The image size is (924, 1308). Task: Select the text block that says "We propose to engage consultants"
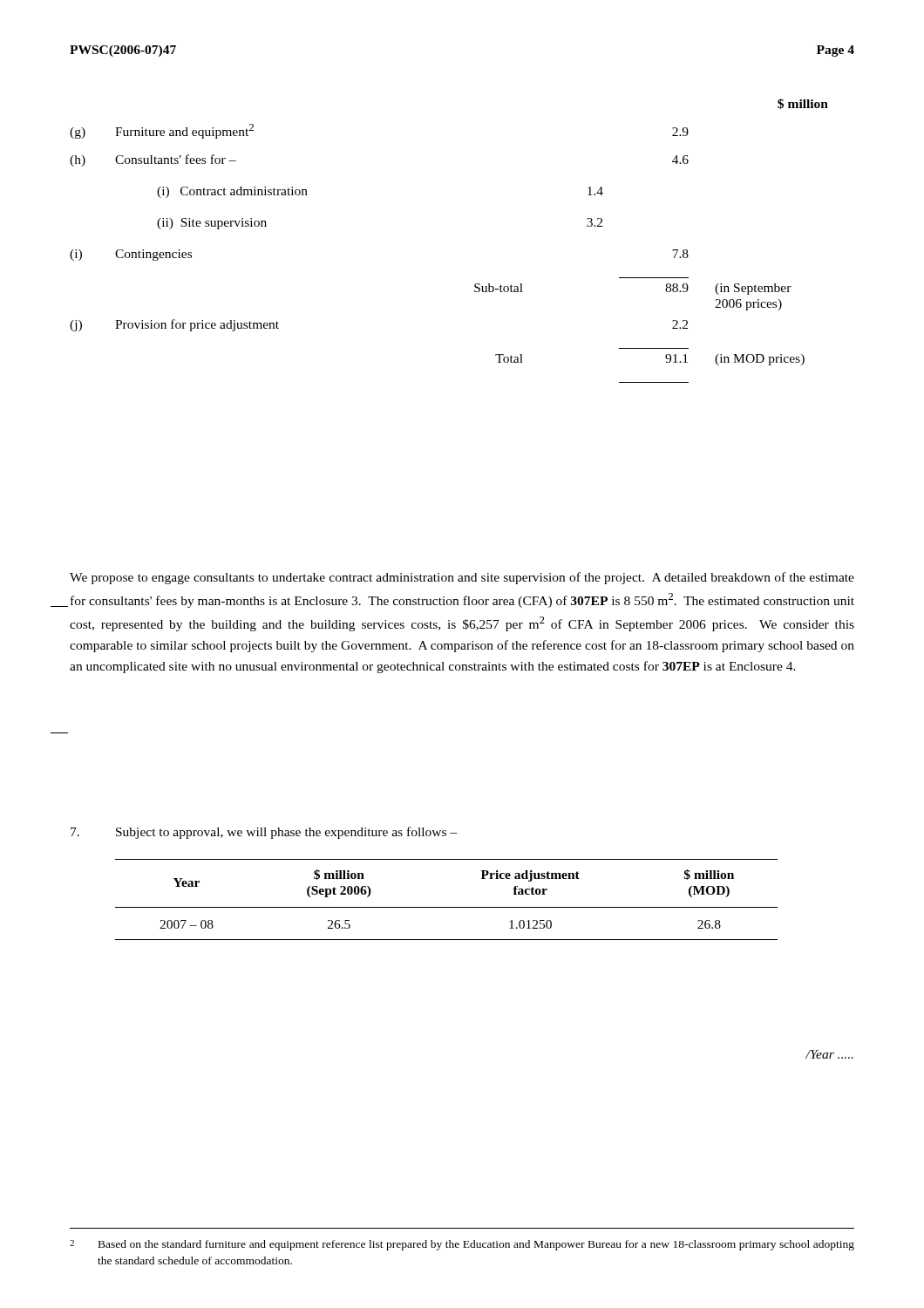(462, 621)
